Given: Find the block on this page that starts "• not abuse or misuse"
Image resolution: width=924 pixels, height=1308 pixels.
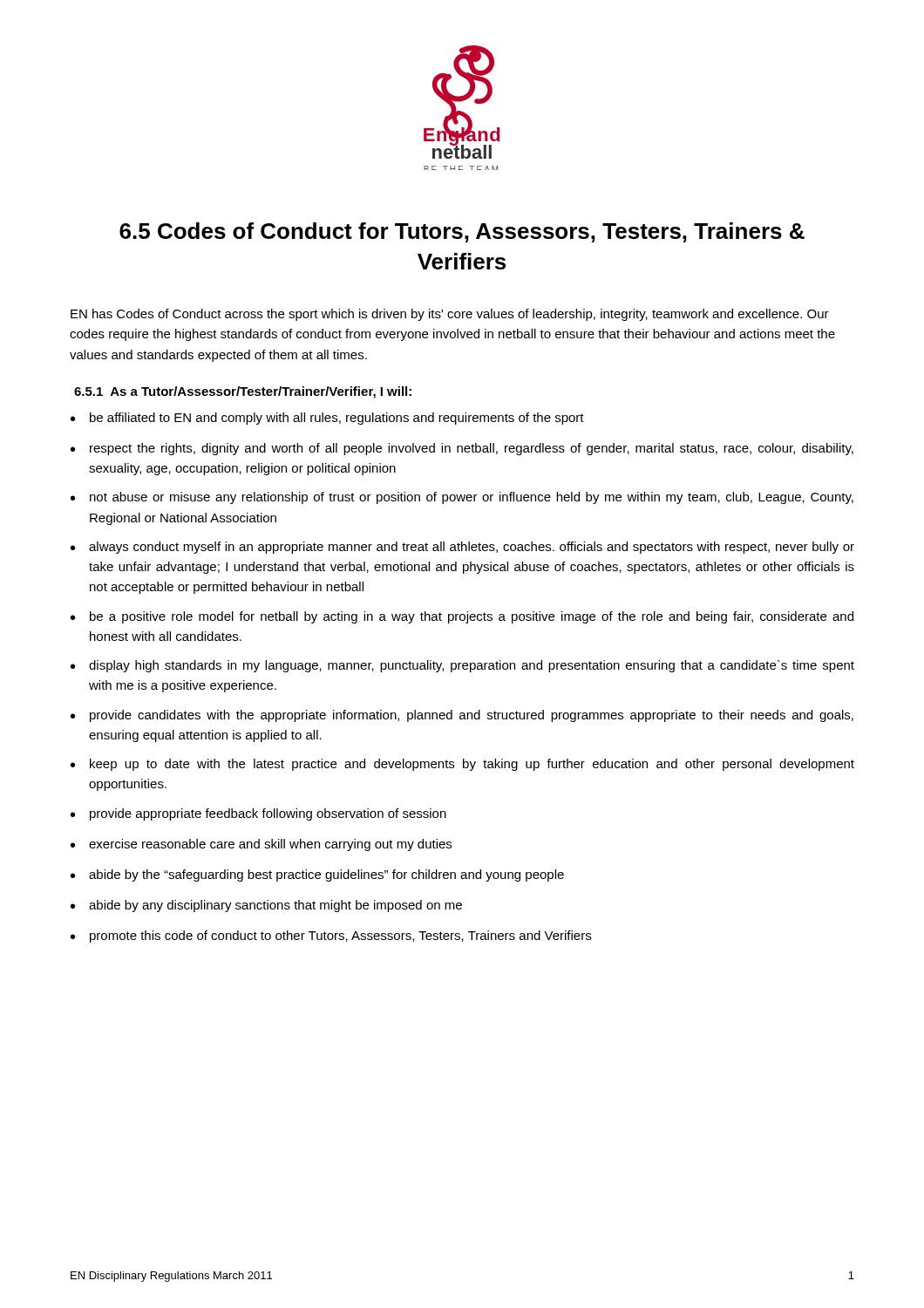Looking at the screenshot, I should coord(462,507).
